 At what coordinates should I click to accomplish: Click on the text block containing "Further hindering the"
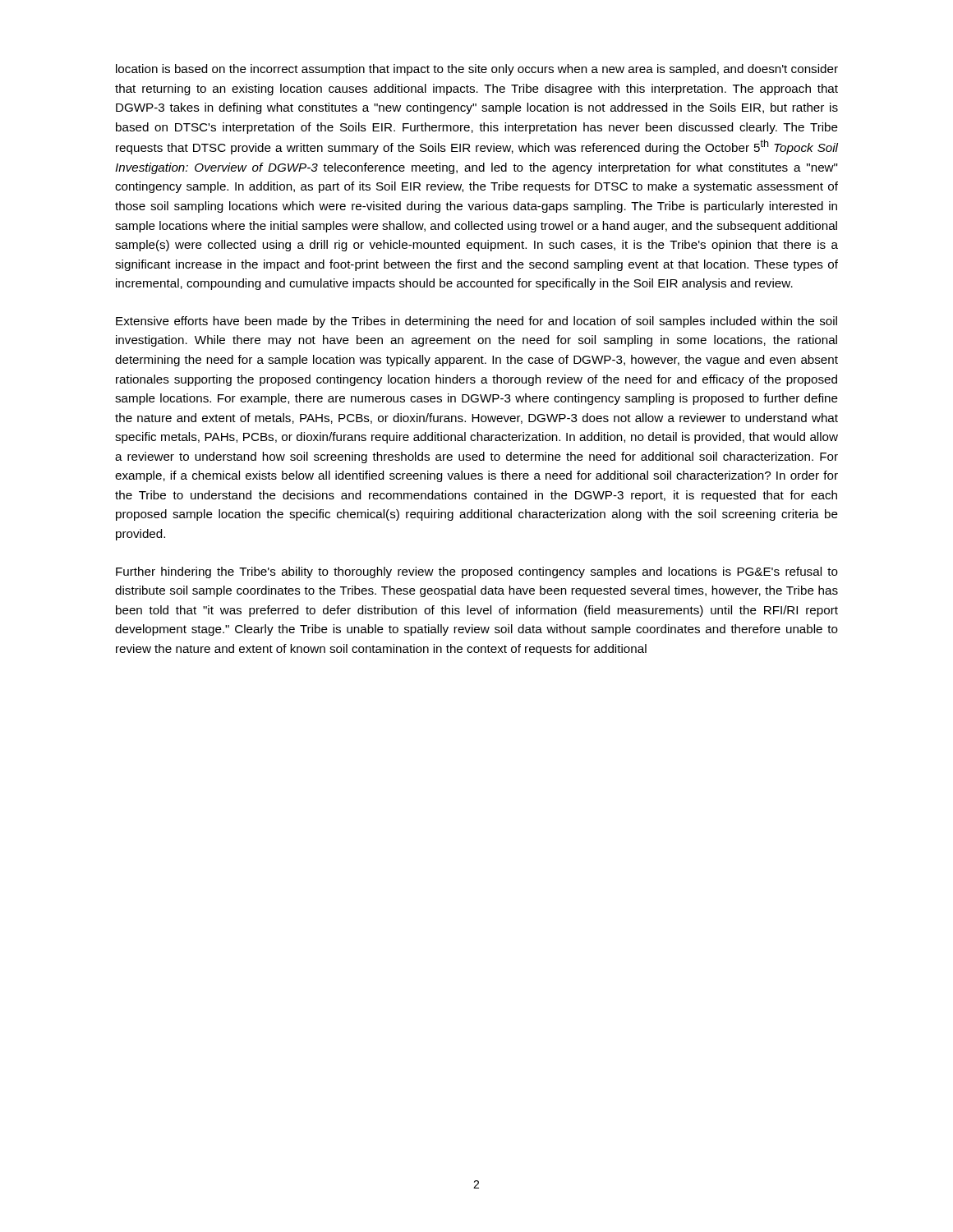[x=476, y=610]
